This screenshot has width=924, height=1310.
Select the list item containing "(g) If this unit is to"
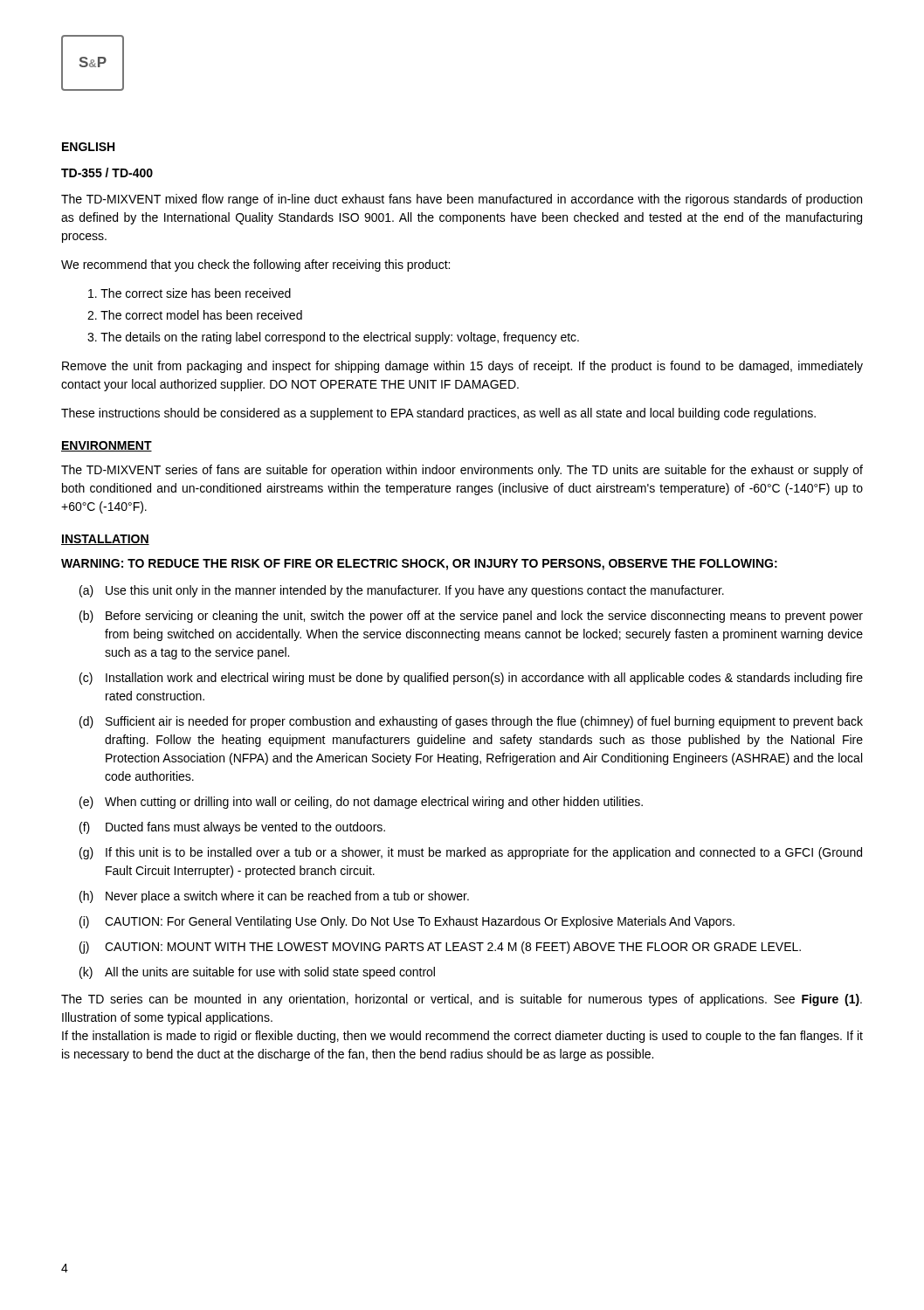(471, 862)
